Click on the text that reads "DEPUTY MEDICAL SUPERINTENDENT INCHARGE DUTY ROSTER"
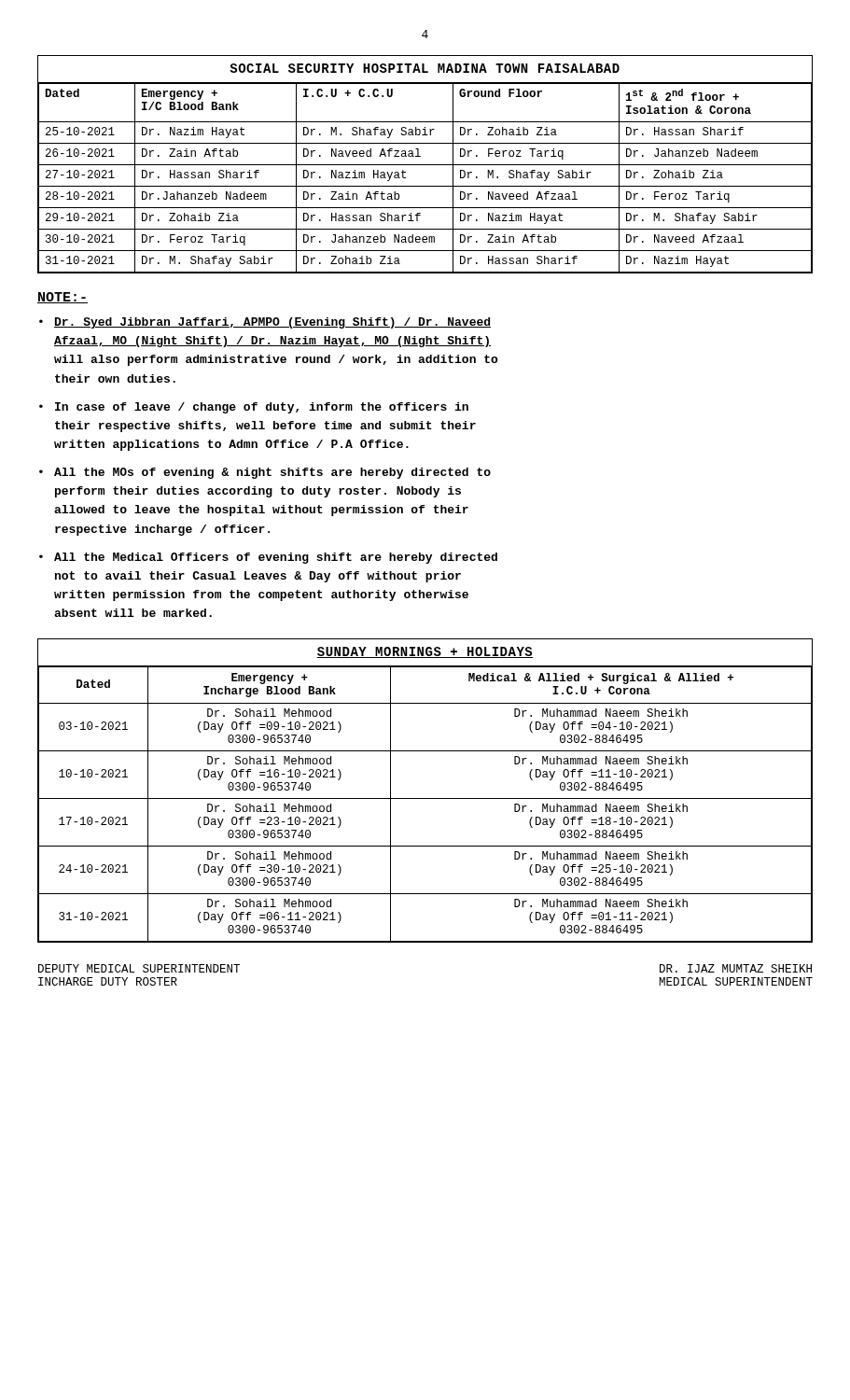Viewport: 850px width, 1400px height. click(x=139, y=976)
